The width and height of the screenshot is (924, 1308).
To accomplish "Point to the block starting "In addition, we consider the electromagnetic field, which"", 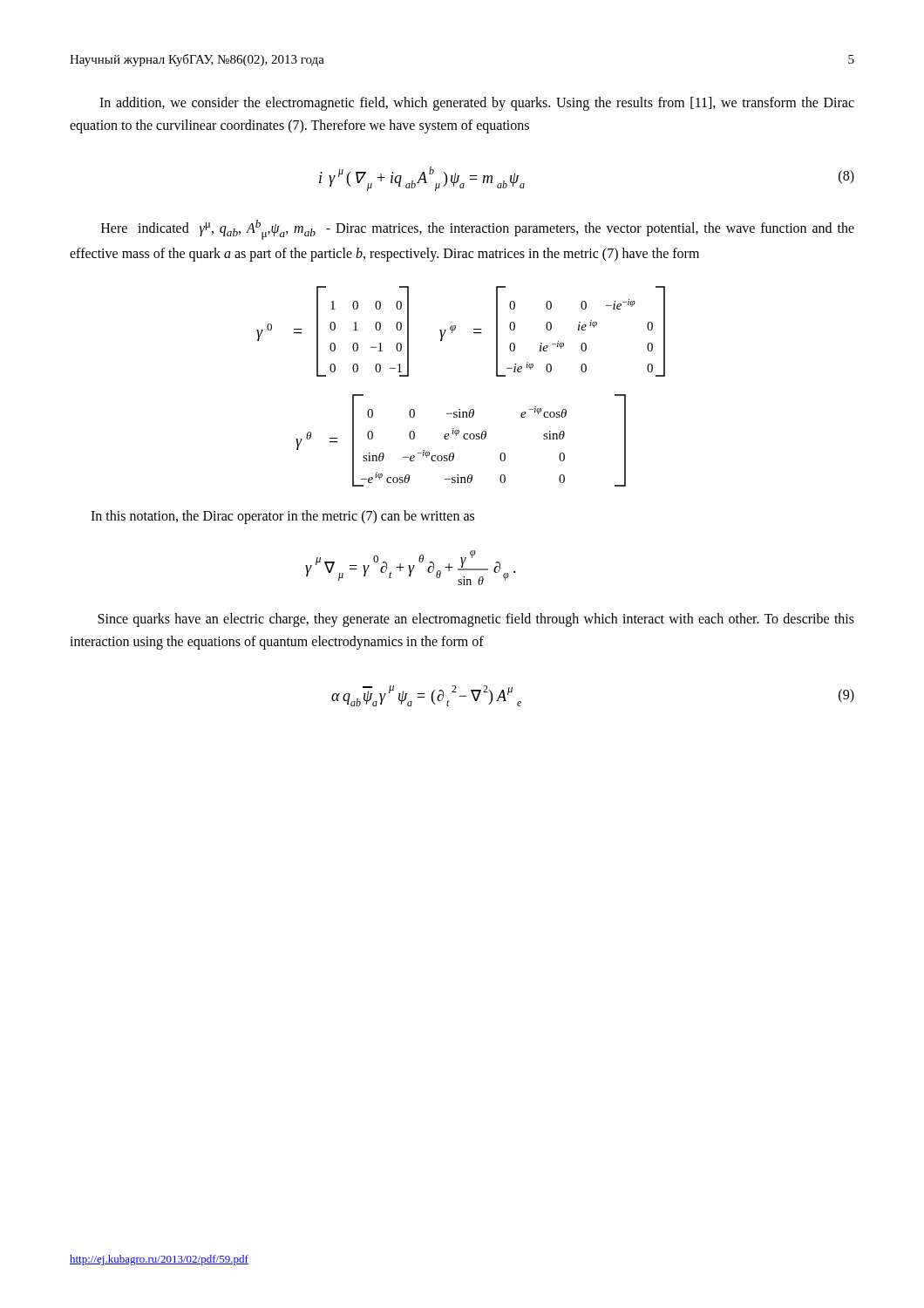I will tap(462, 114).
